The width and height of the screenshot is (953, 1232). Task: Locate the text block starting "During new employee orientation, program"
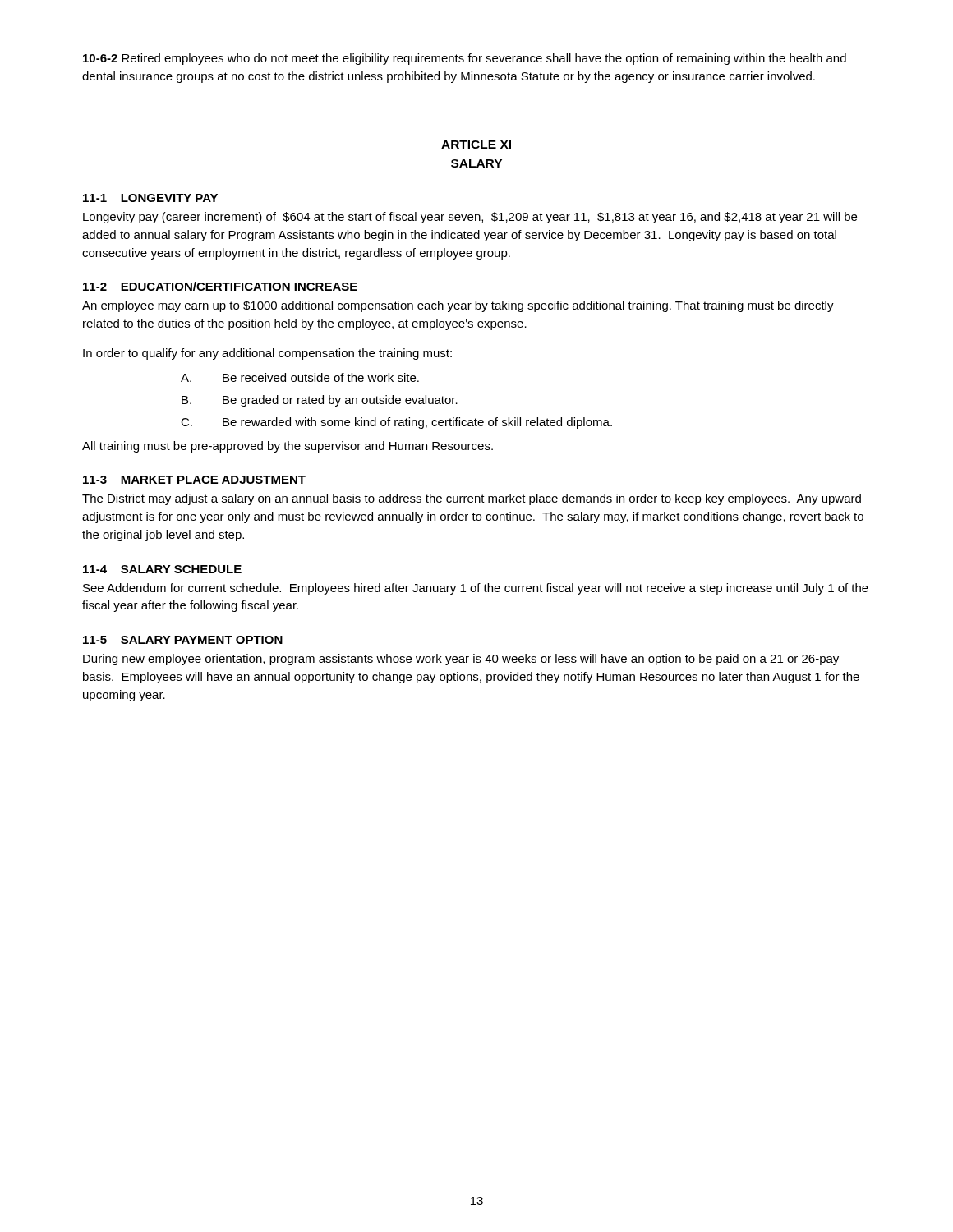pos(471,676)
